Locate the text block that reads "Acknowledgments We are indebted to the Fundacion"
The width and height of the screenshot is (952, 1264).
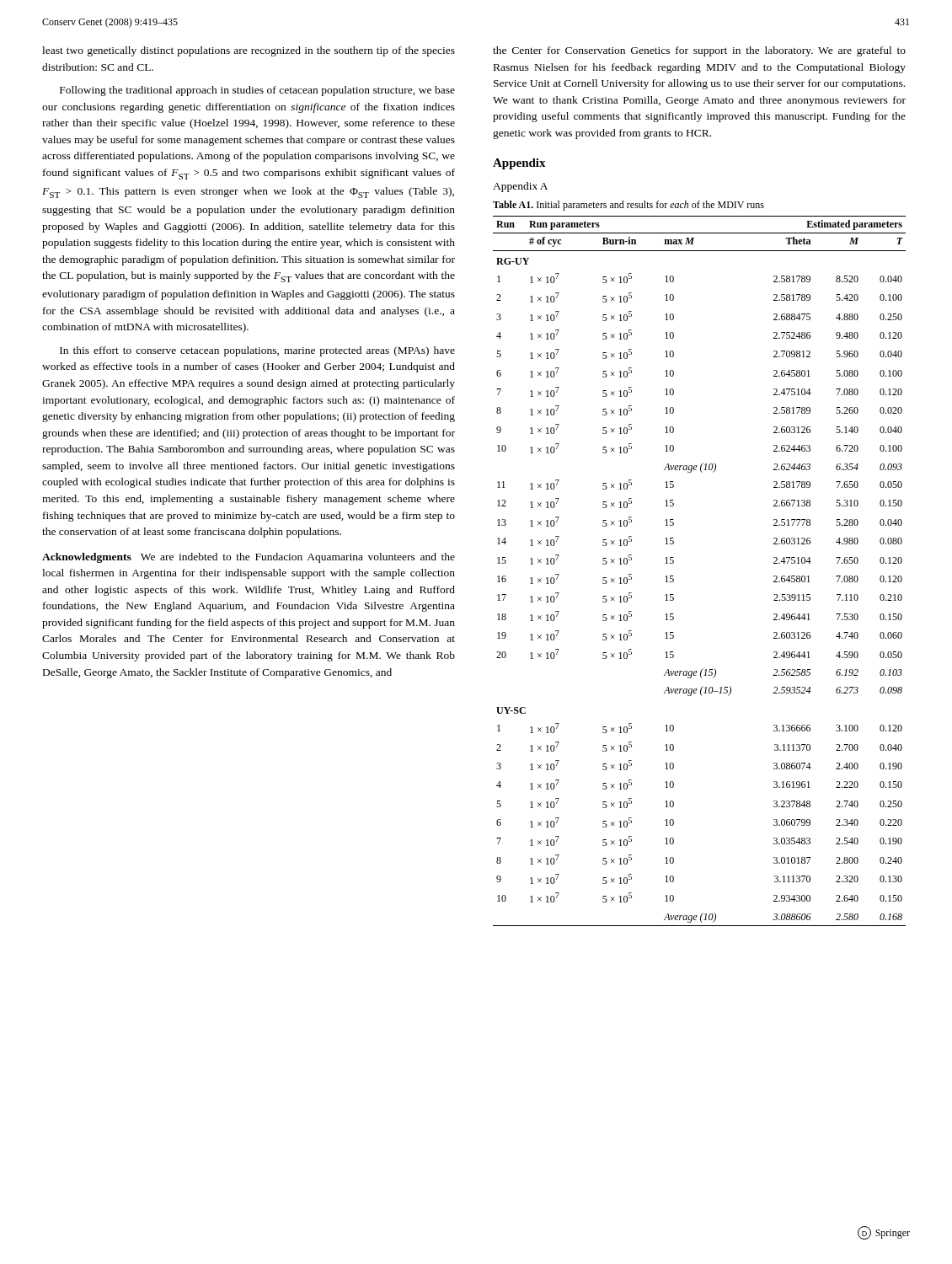click(249, 614)
